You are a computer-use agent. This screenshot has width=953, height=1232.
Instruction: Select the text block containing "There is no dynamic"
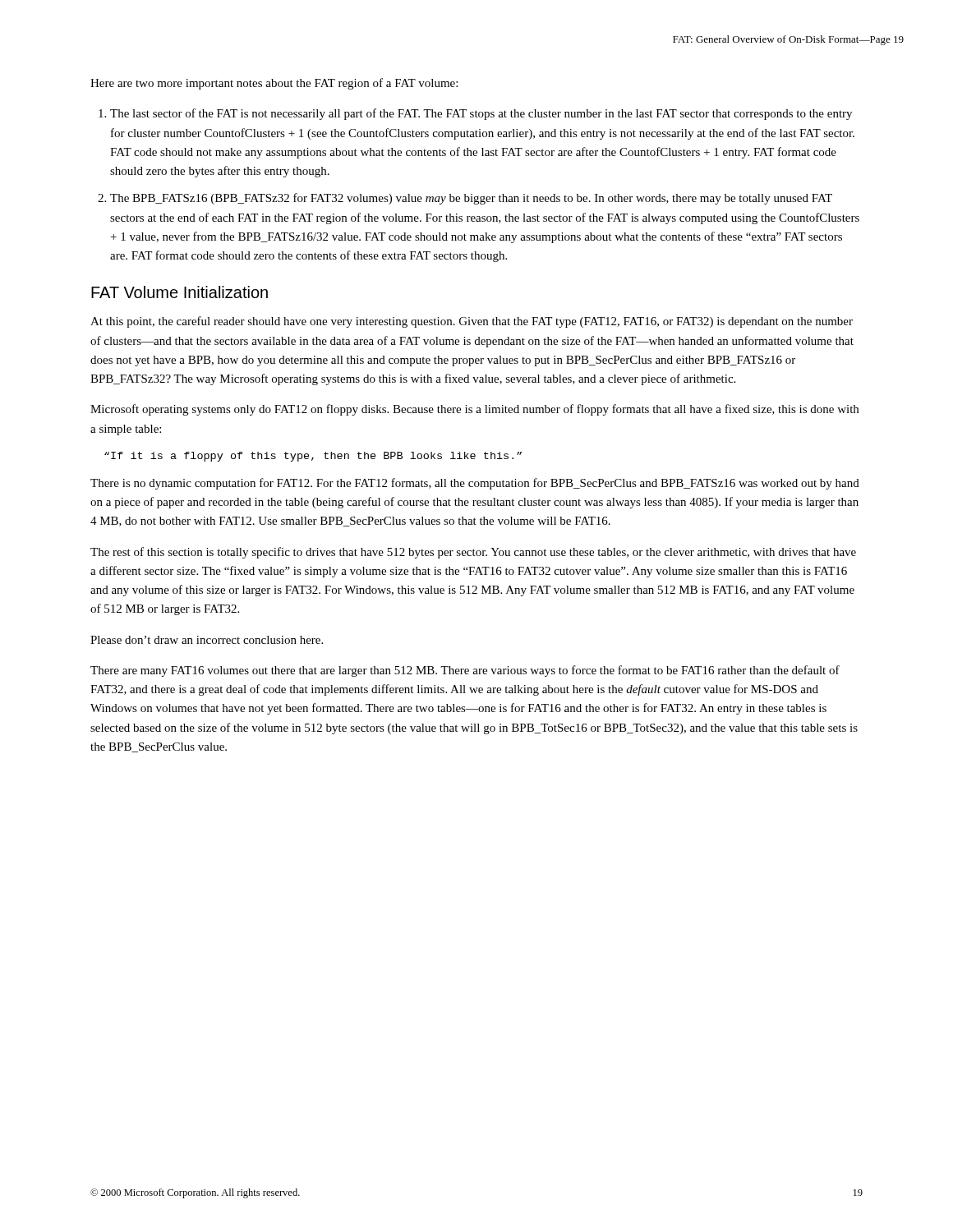coord(475,502)
